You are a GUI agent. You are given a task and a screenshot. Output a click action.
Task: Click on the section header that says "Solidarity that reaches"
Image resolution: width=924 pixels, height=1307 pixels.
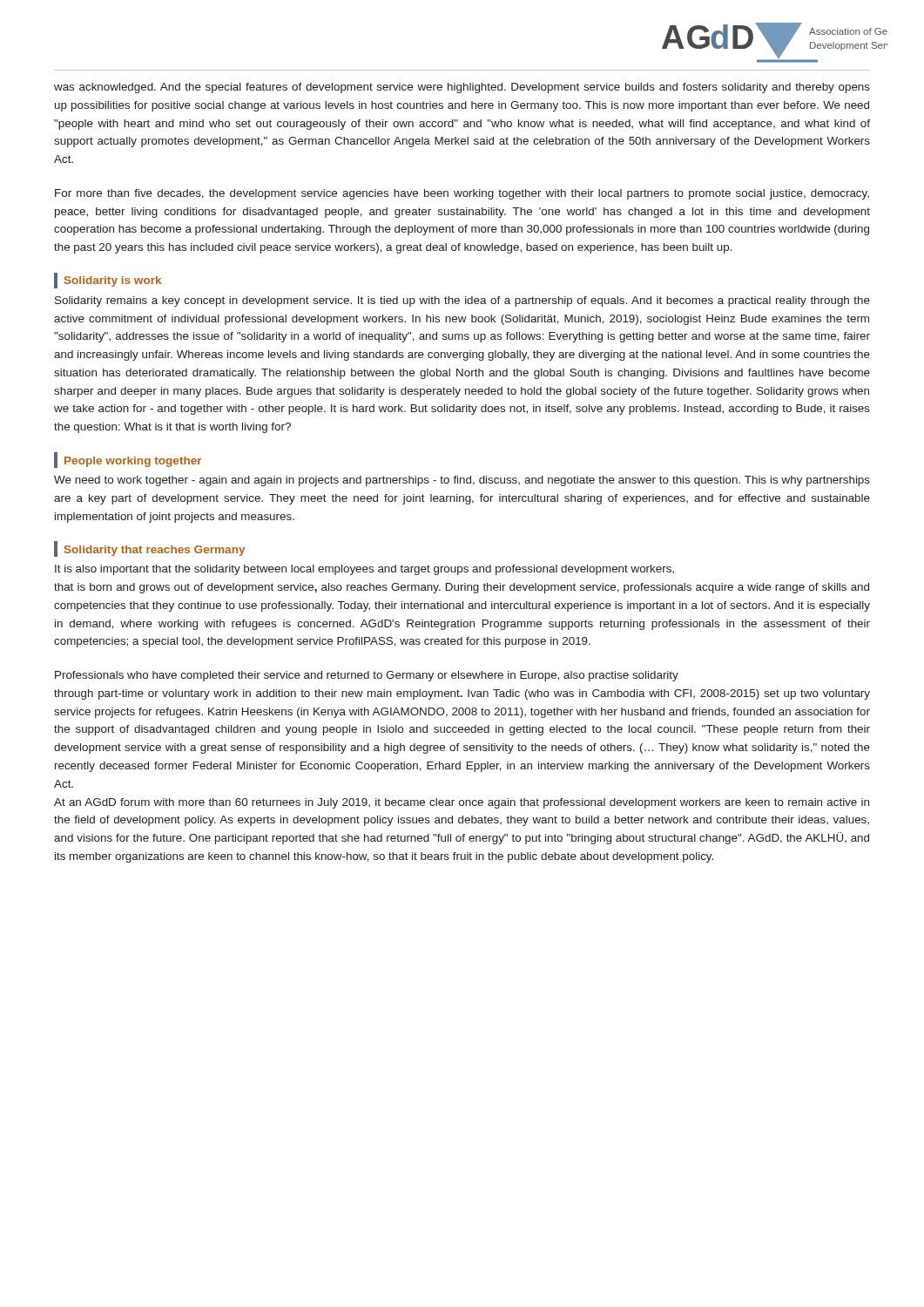point(150,549)
